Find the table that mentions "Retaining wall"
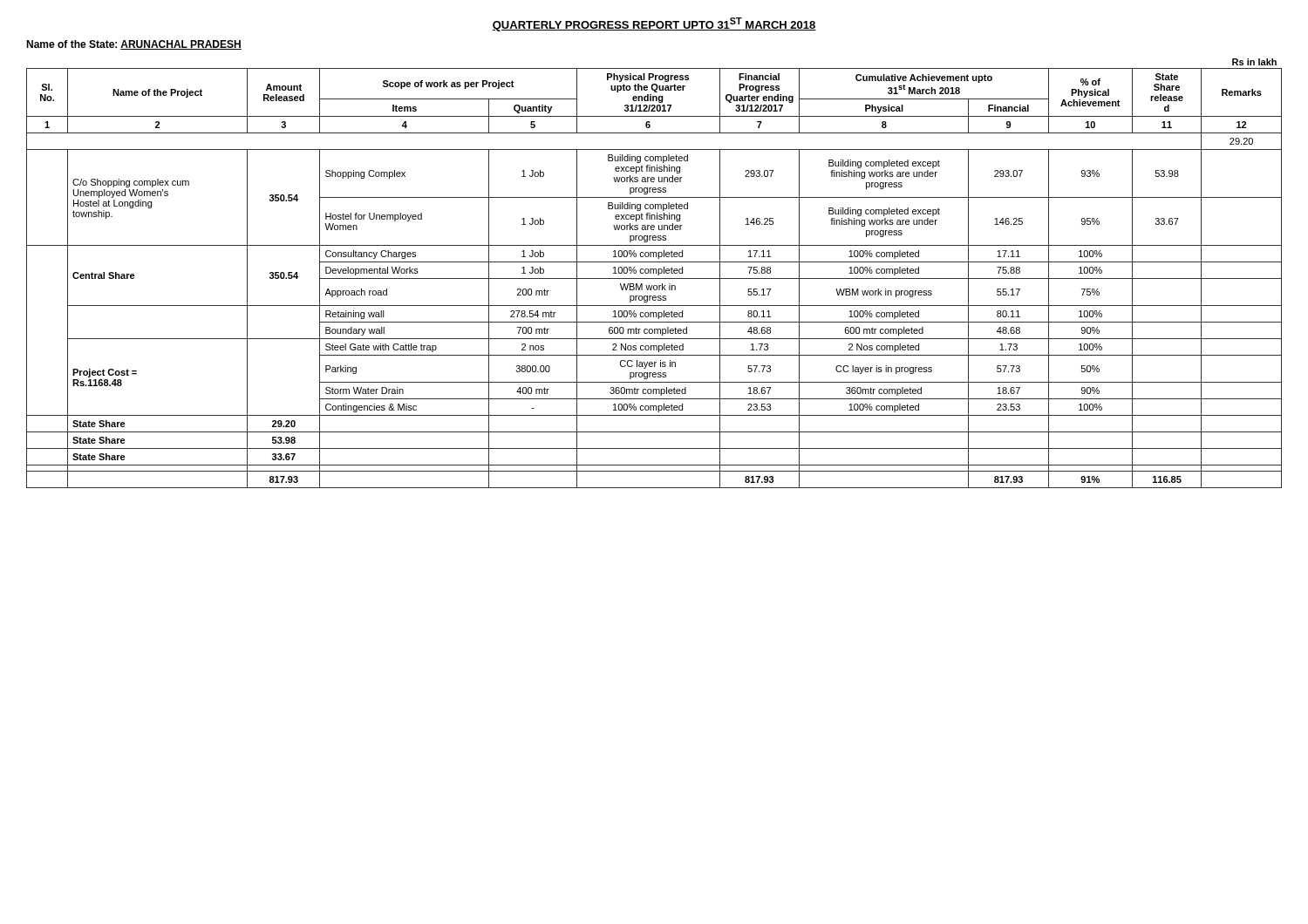The width and height of the screenshot is (1308, 924). pyautogui.click(x=654, y=271)
